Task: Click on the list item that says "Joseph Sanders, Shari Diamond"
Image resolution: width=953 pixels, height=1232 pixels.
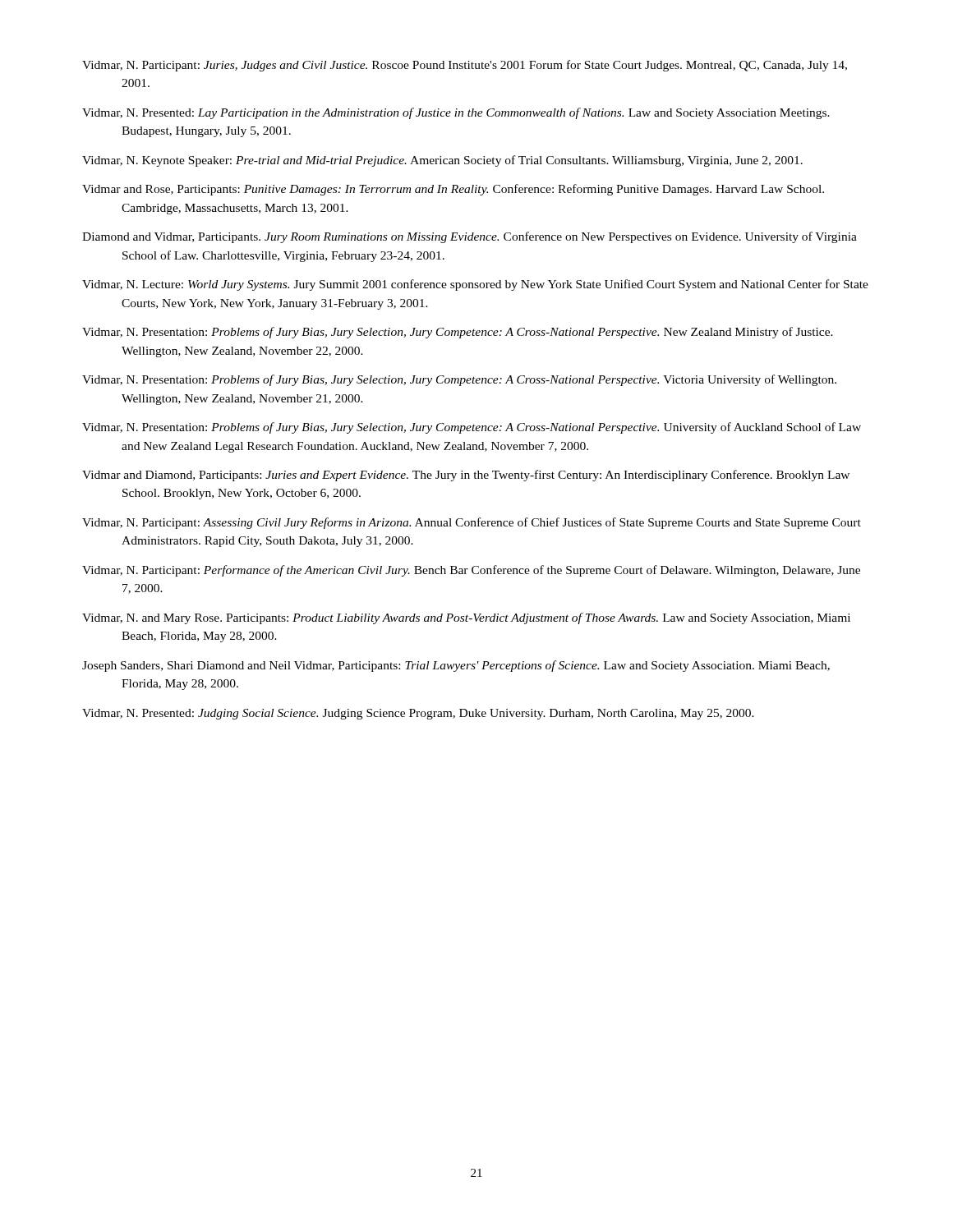Action: tap(456, 674)
